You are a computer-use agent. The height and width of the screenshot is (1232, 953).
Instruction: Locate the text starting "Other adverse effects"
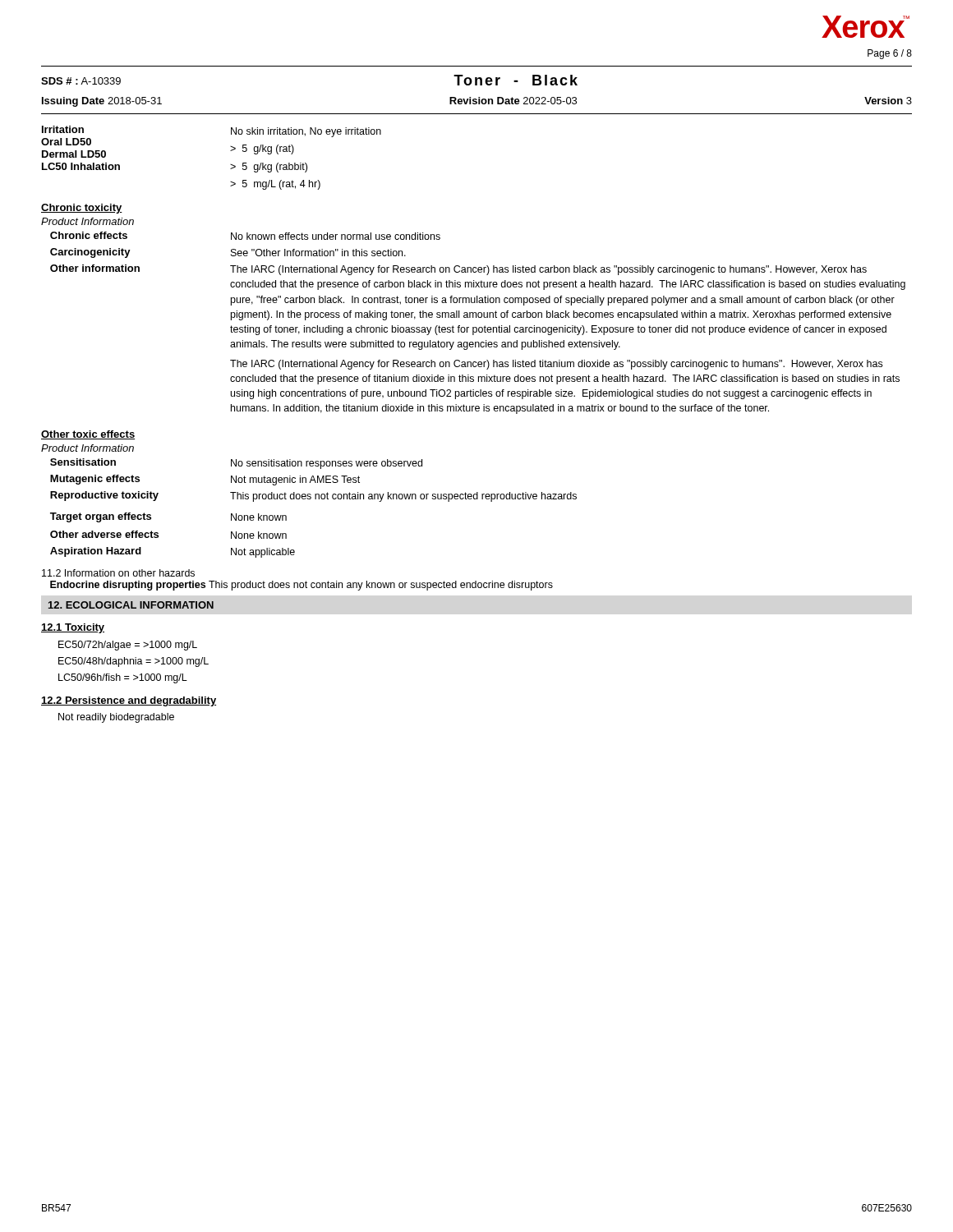coord(101,534)
